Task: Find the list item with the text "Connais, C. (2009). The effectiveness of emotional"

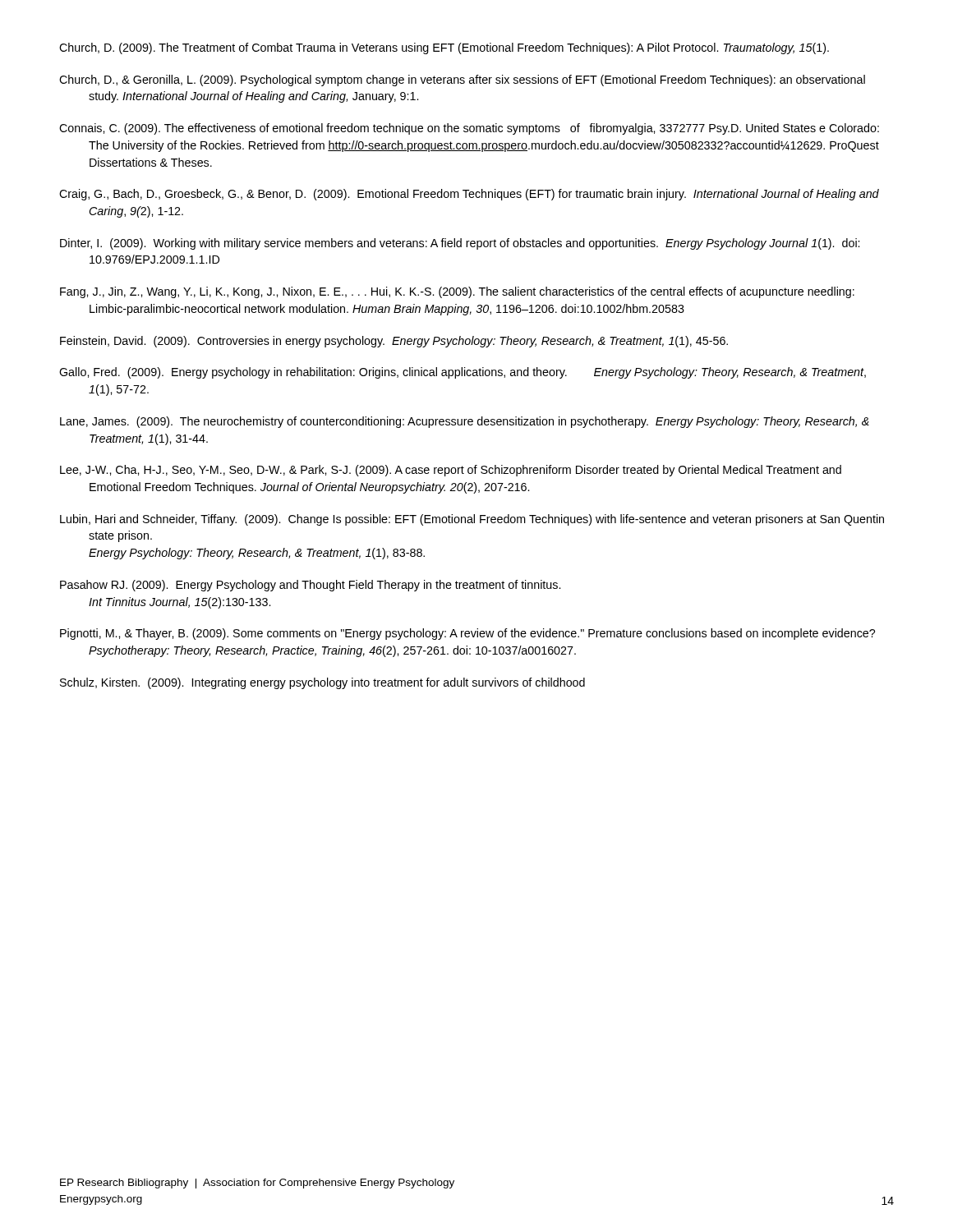Action: pyautogui.click(x=469, y=145)
